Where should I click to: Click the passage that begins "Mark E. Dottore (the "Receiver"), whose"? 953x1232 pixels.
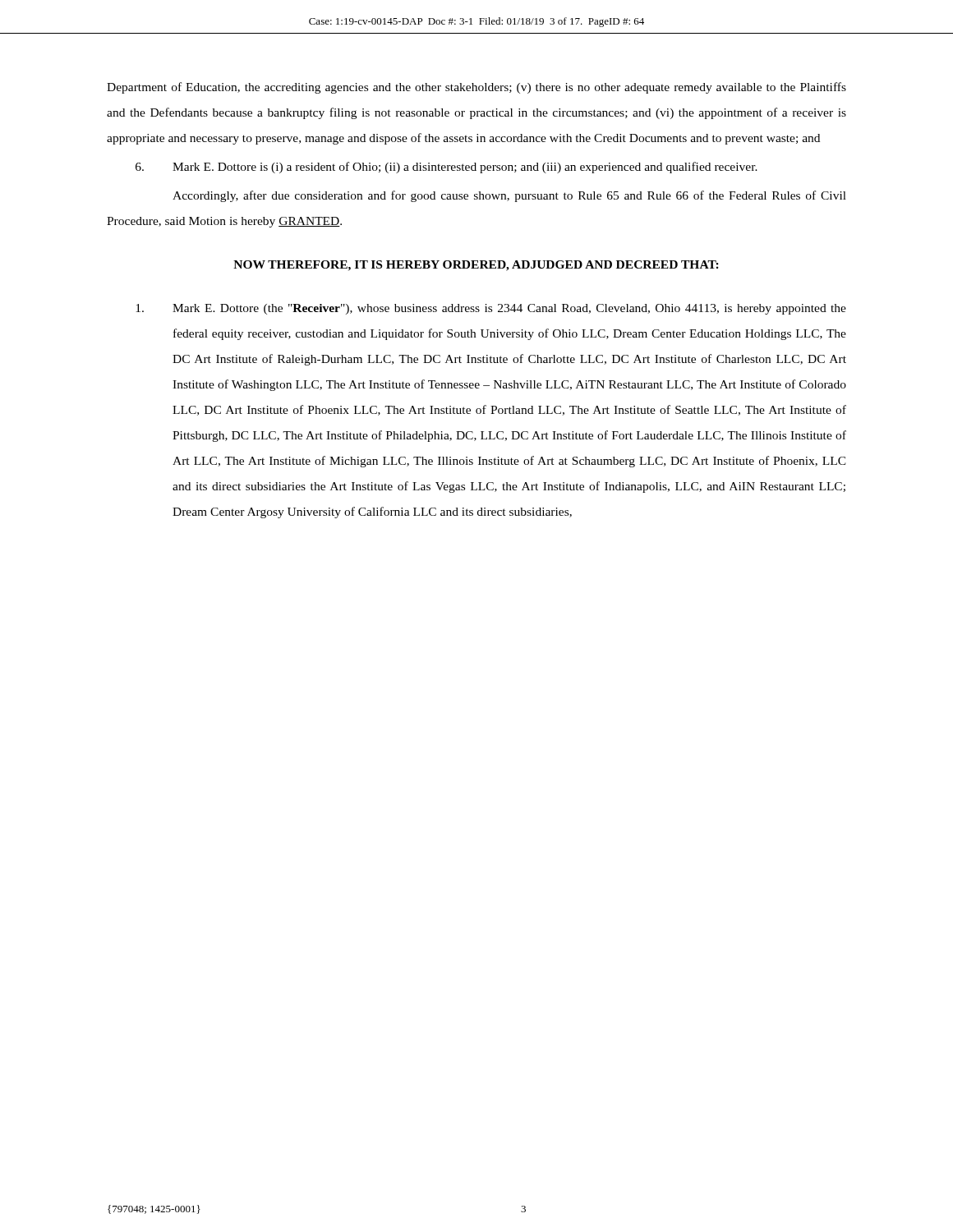click(476, 409)
